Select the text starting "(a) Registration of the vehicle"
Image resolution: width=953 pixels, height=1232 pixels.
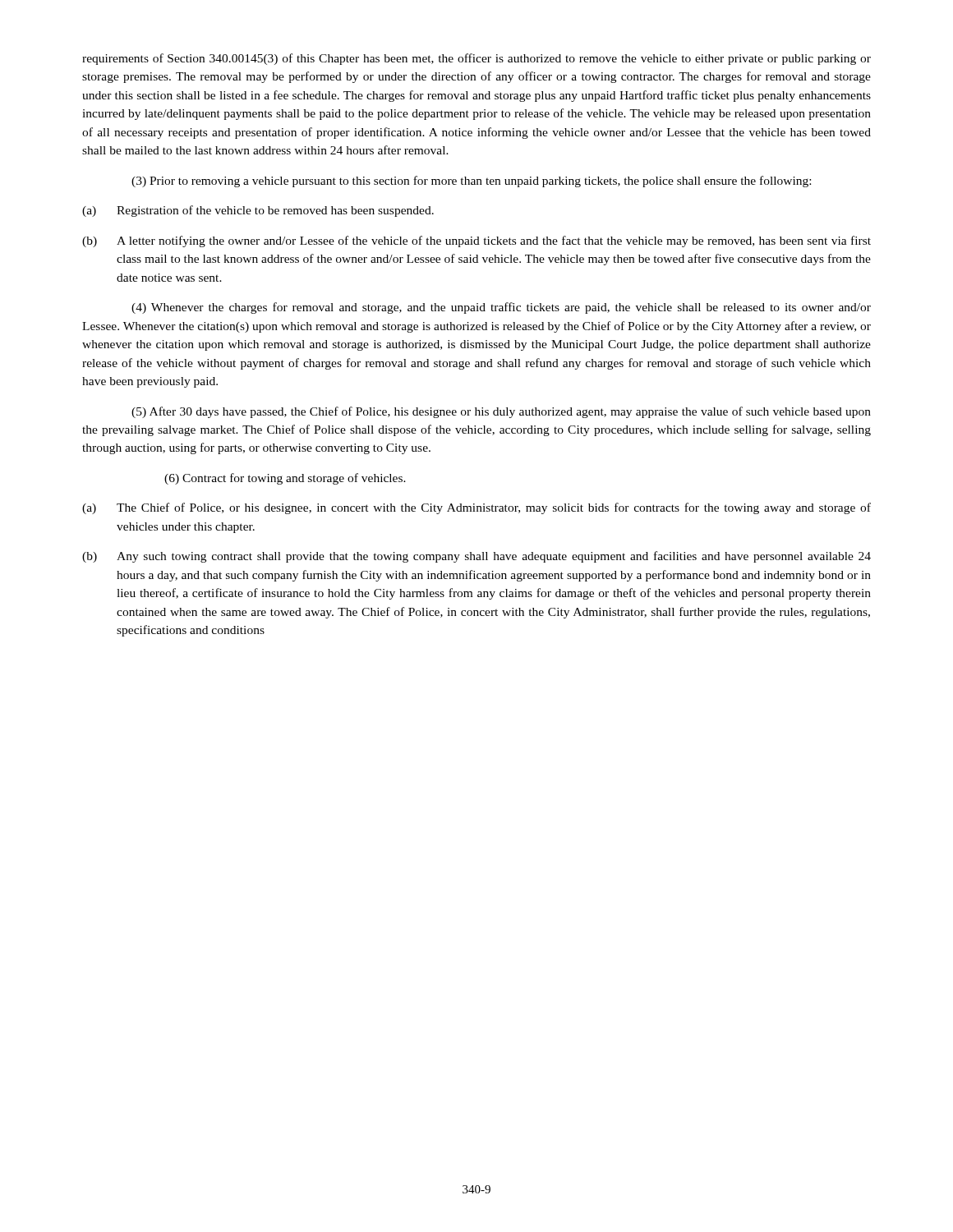258,211
